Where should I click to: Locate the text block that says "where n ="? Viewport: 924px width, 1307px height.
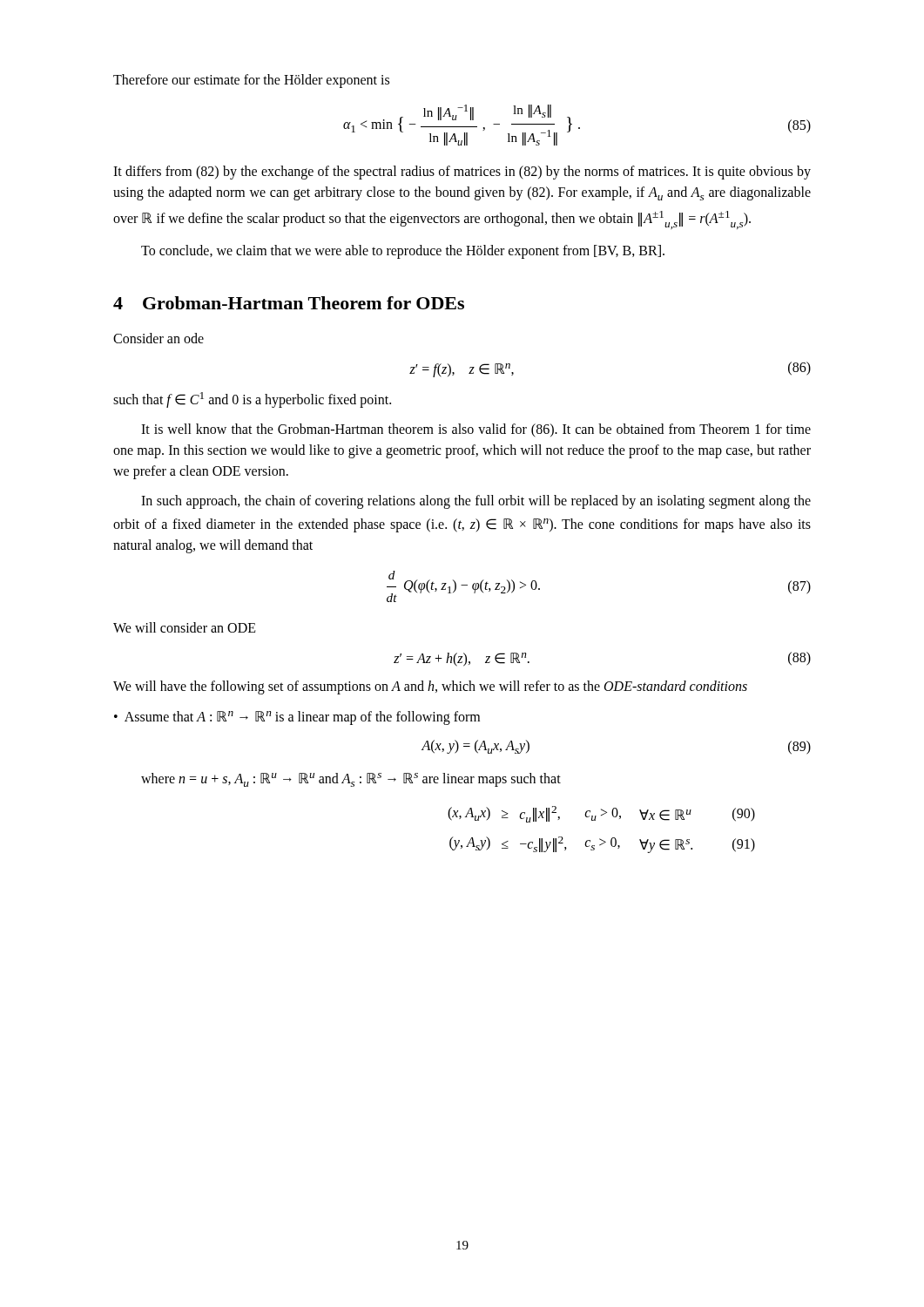(x=351, y=779)
